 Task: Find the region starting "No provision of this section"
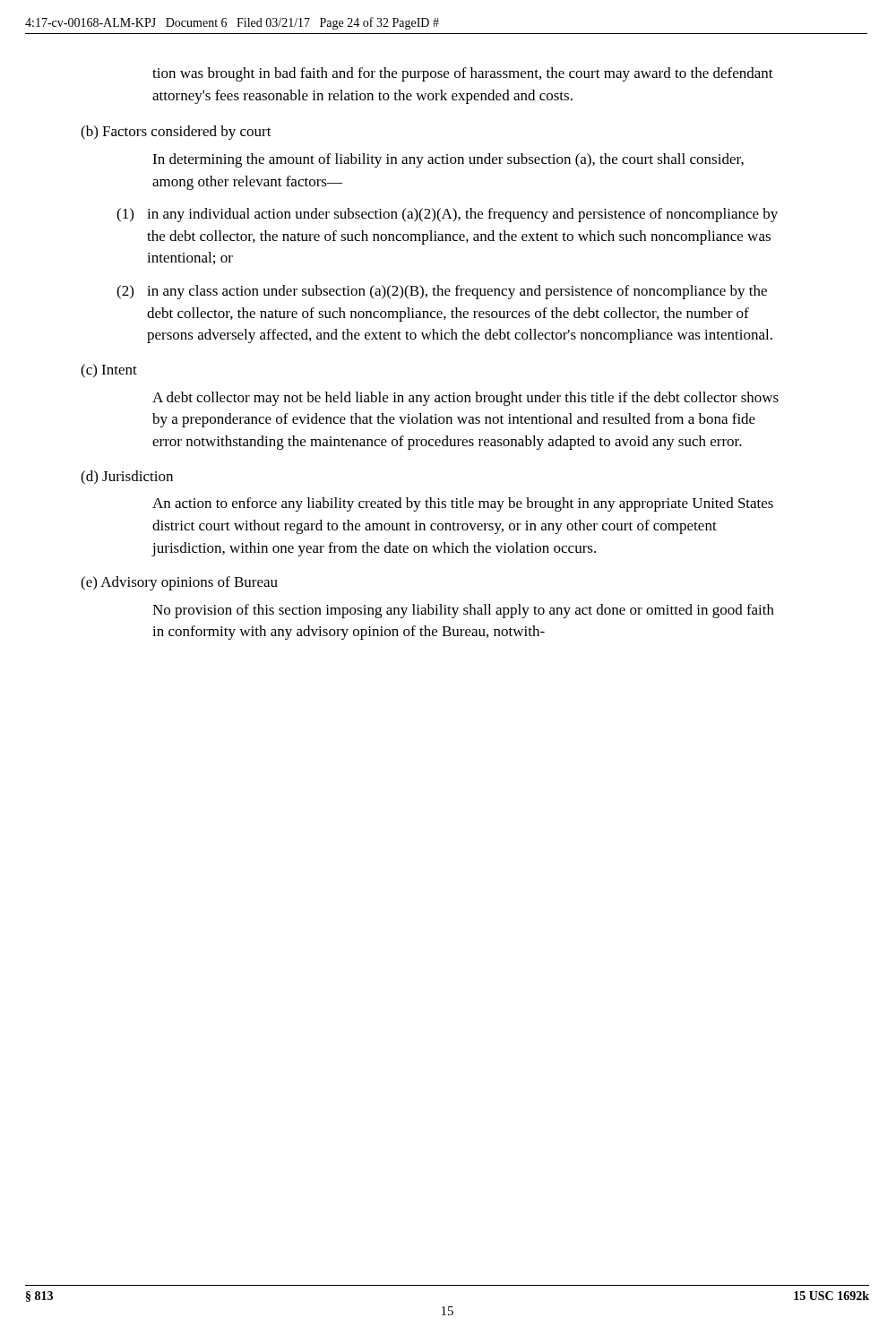[463, 621]
